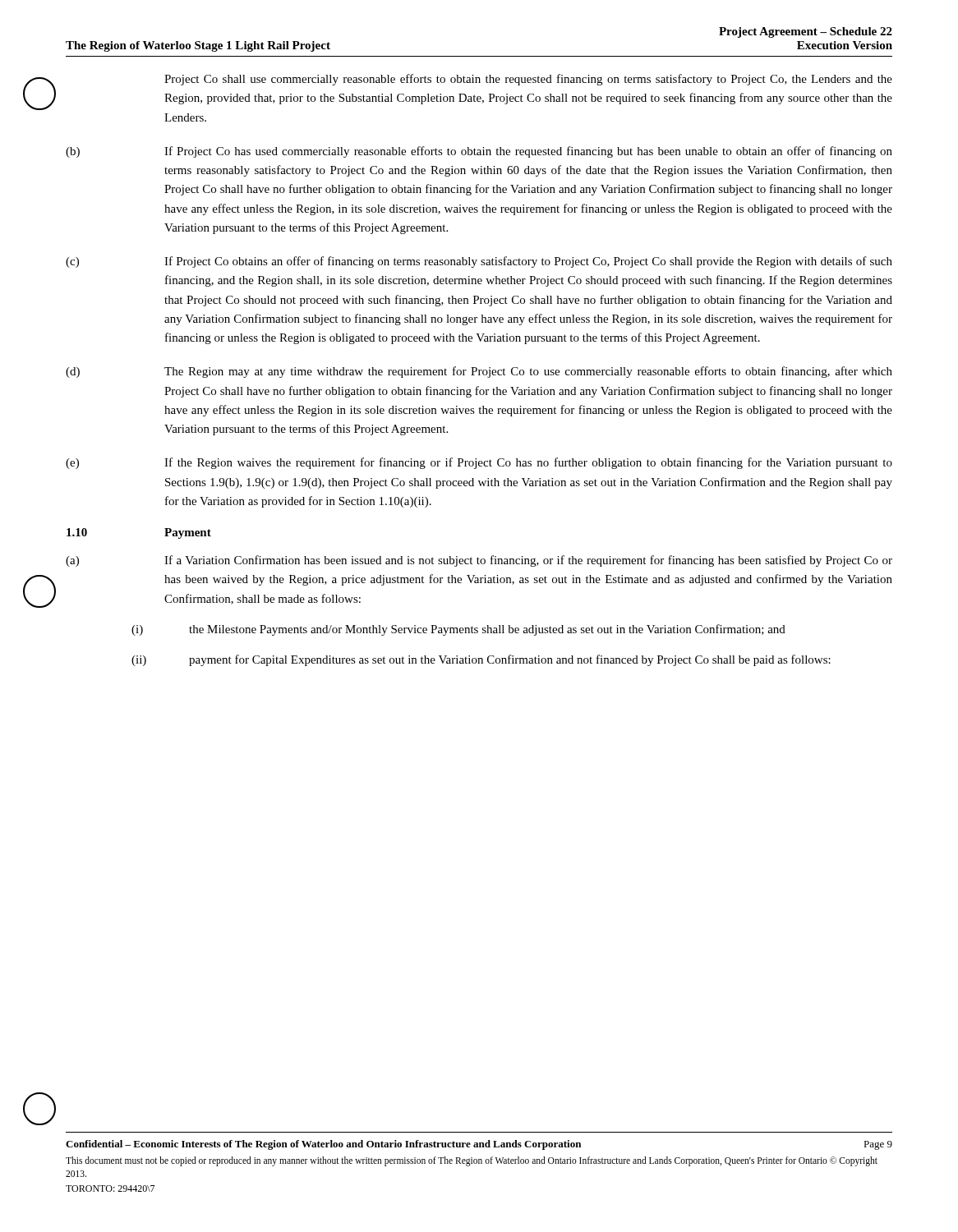The height and width of the screenshot is (1232, 958).
Task: Point to the block starting "(d) The Region"
Action: coord(479,401)
